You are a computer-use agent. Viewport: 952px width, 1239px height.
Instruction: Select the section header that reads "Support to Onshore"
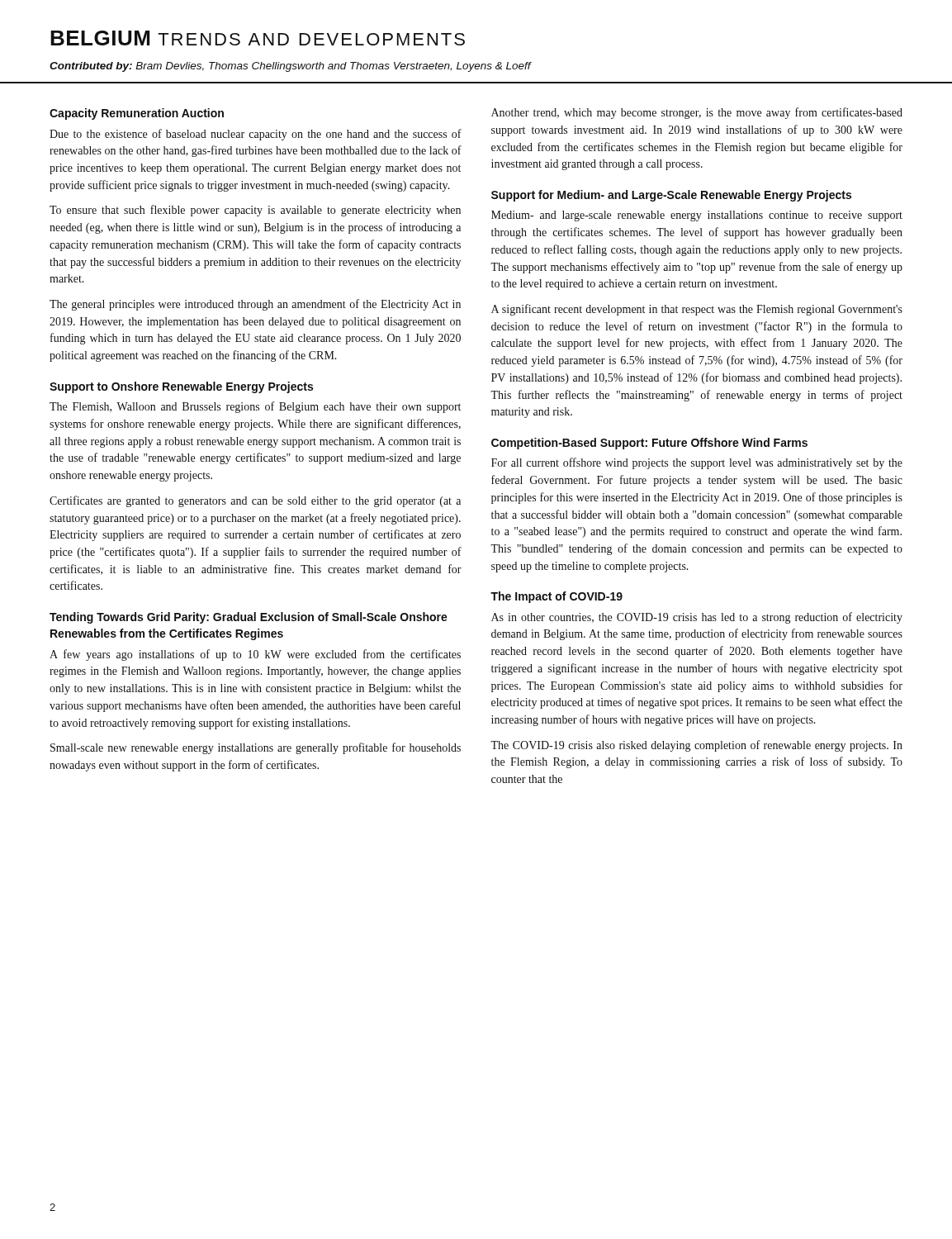click(181, 387)
